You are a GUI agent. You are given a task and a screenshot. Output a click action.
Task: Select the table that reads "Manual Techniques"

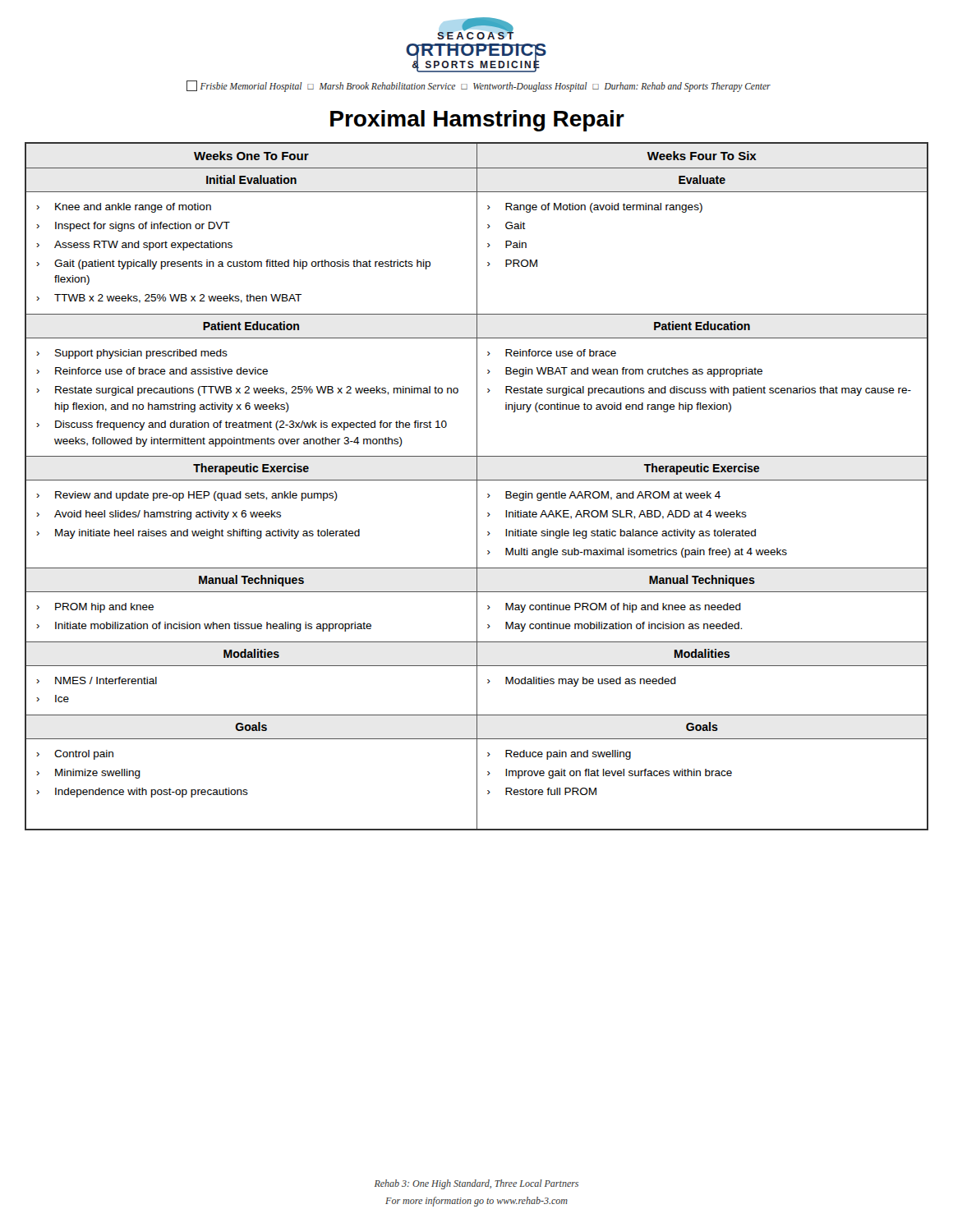click(476, 486)
